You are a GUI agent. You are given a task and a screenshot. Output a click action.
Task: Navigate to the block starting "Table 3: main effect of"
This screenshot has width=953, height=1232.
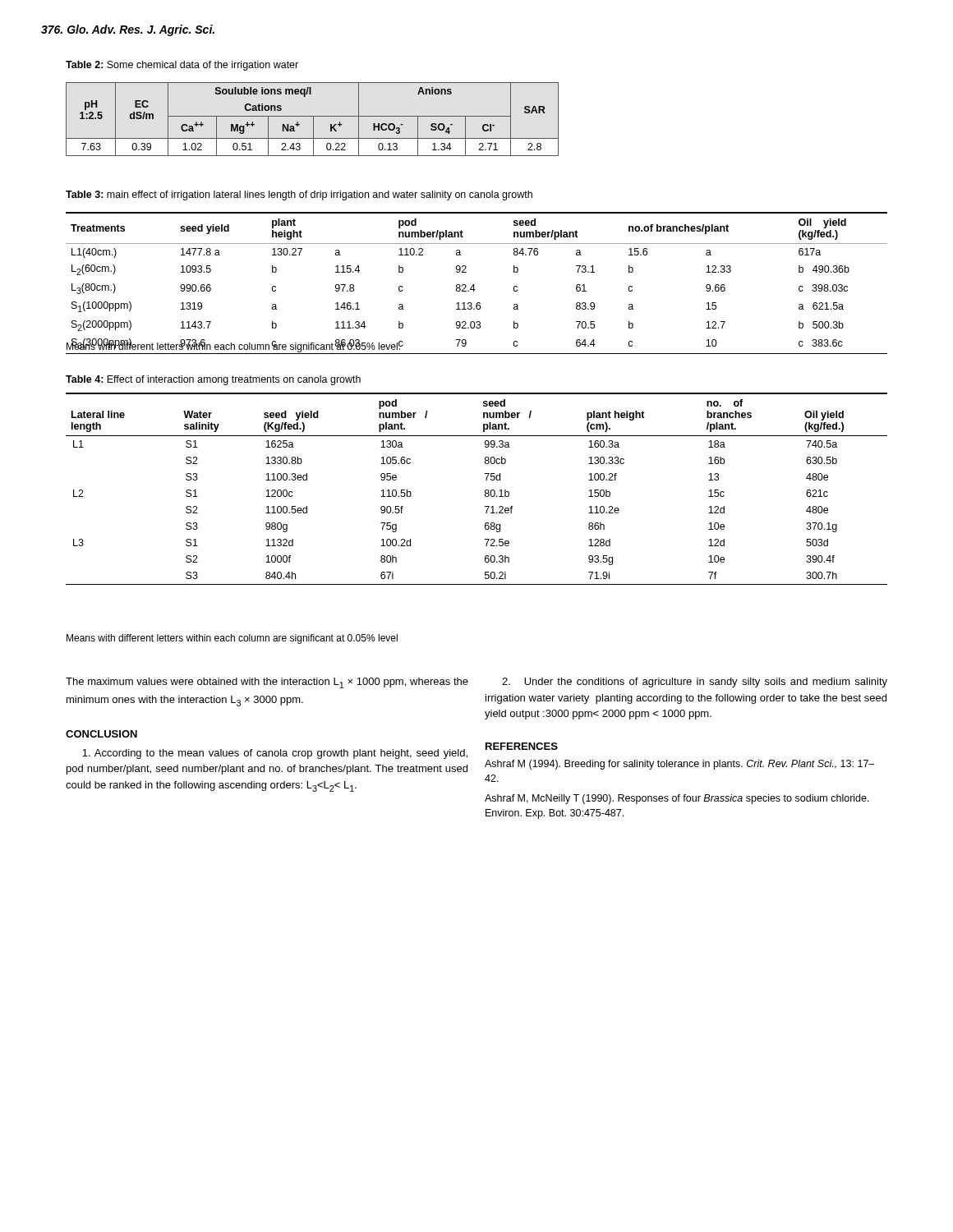(x=299, y=195)
